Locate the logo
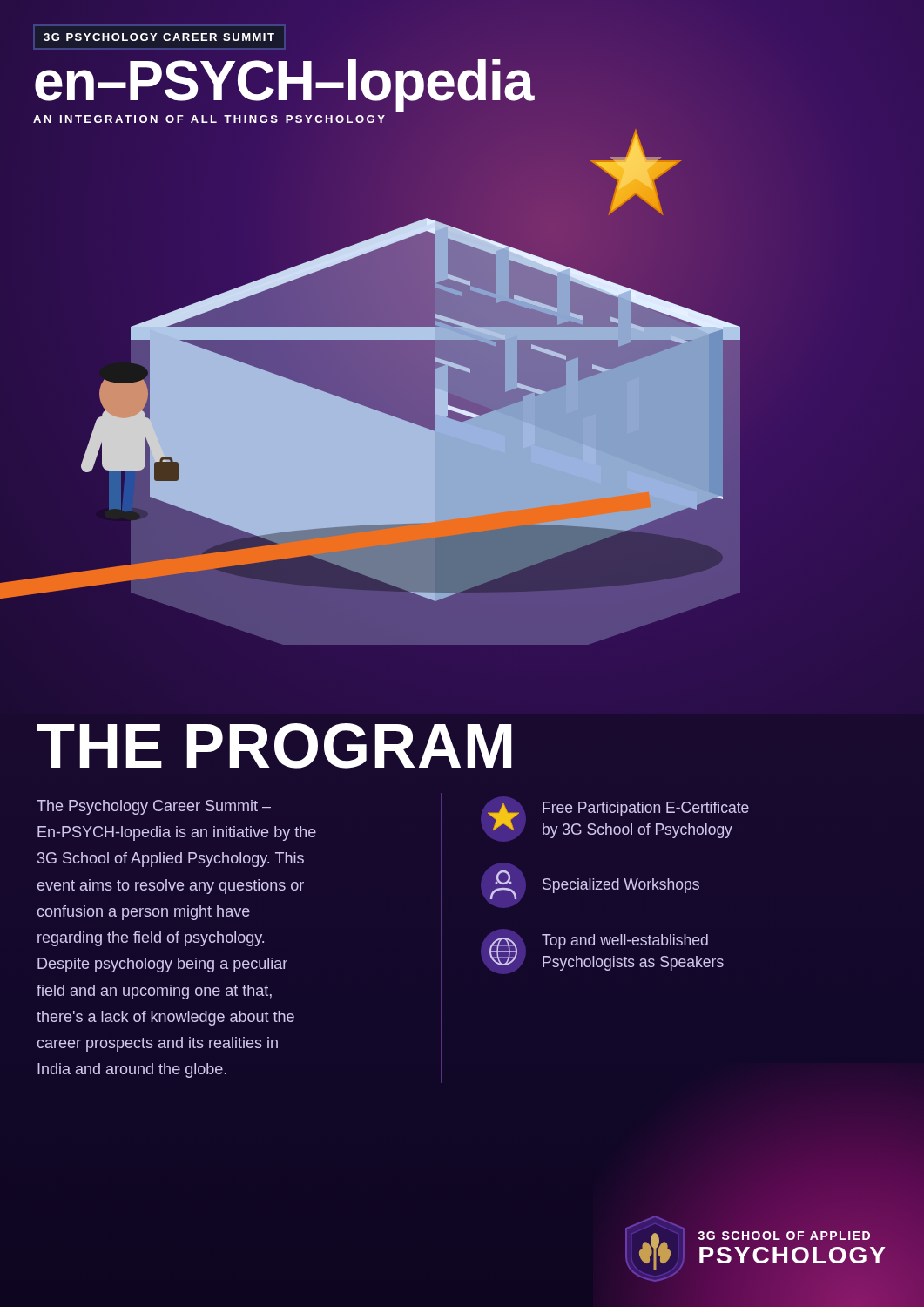The height and width of the screenshot is (1307, 924). point(756,1248)
